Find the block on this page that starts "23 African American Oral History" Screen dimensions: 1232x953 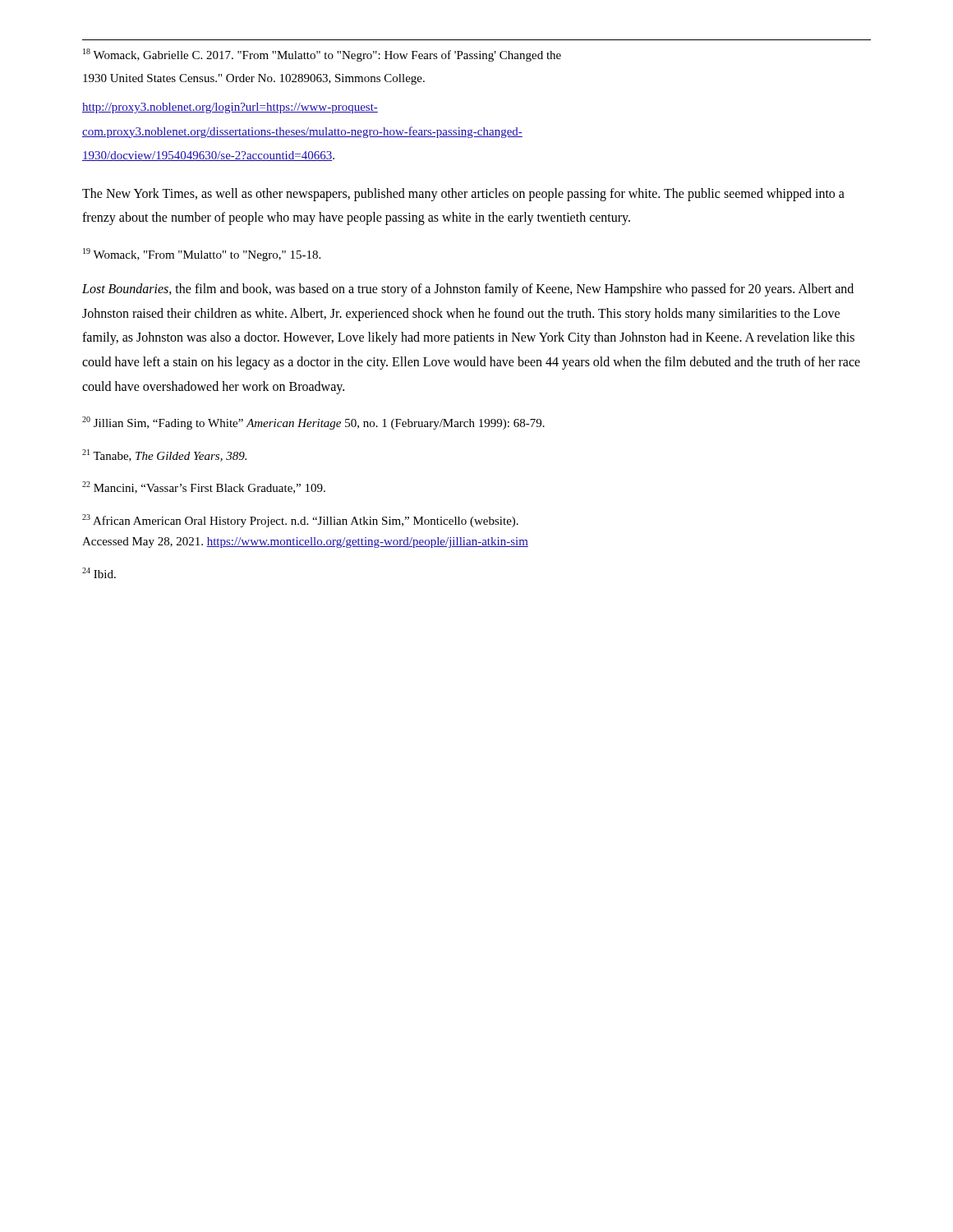[305, 530]
